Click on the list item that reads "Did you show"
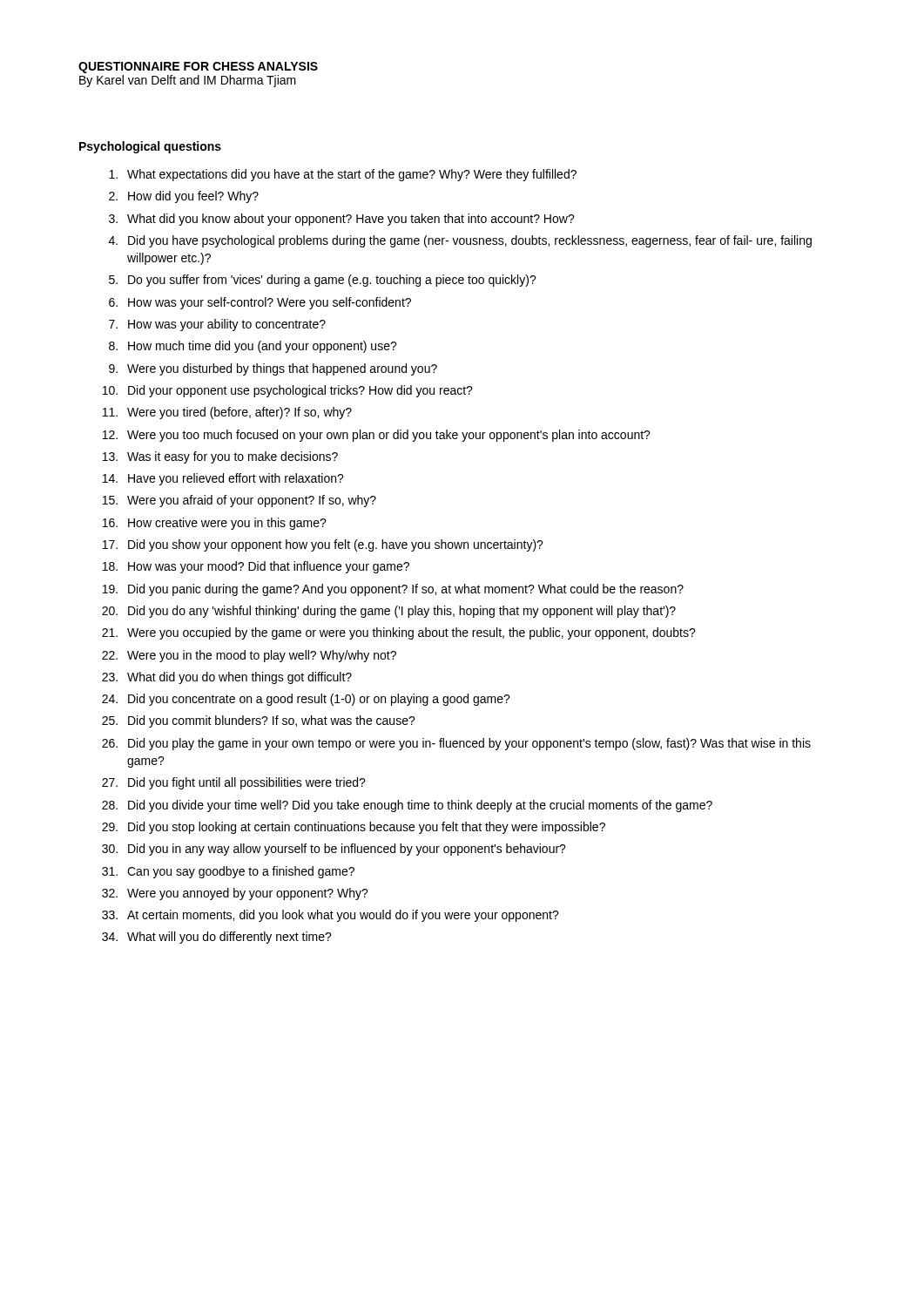Viewport: 924px width, 1307px height. point(335,545)
